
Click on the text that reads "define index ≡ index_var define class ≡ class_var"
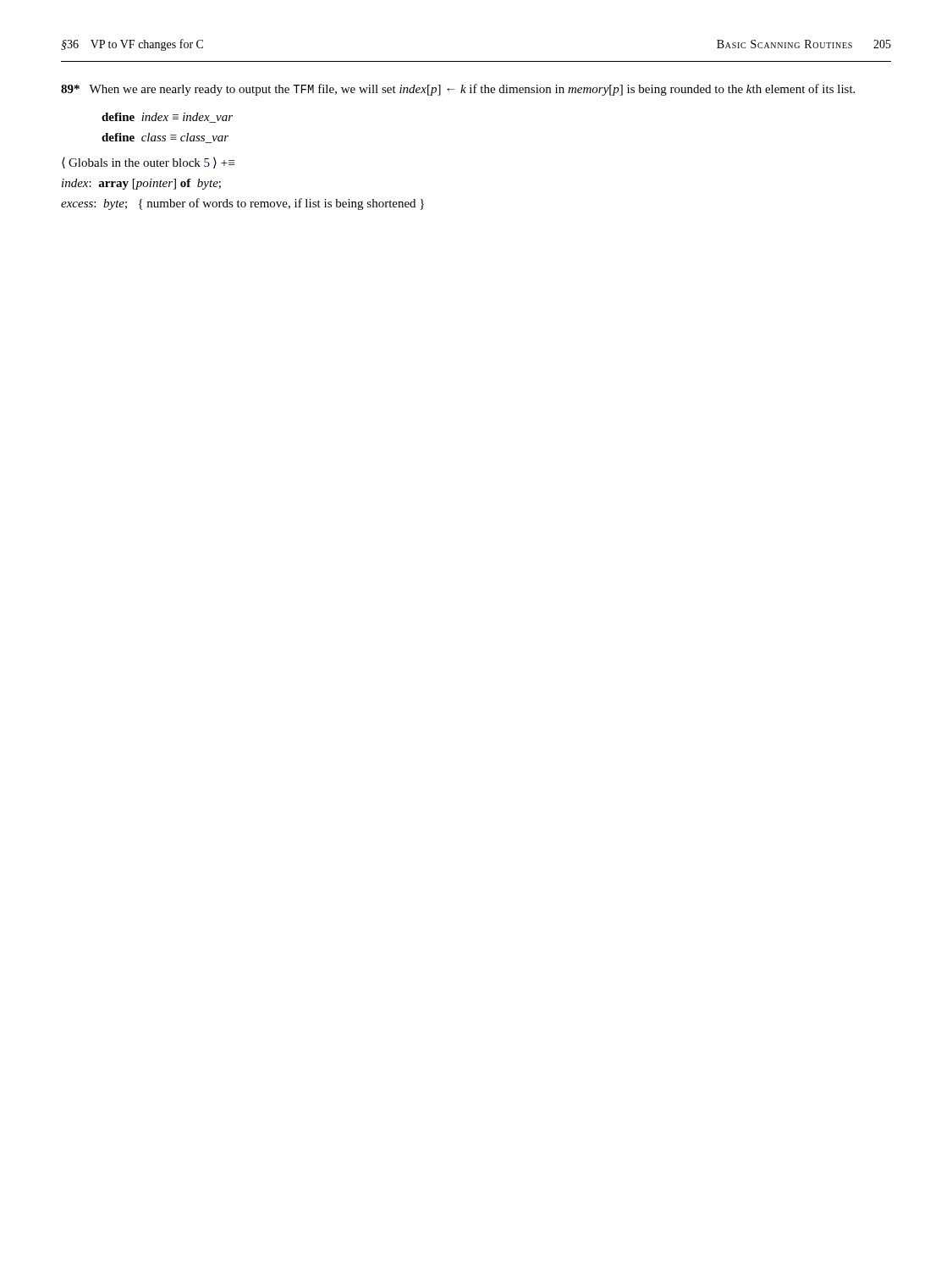coord(167,118)
